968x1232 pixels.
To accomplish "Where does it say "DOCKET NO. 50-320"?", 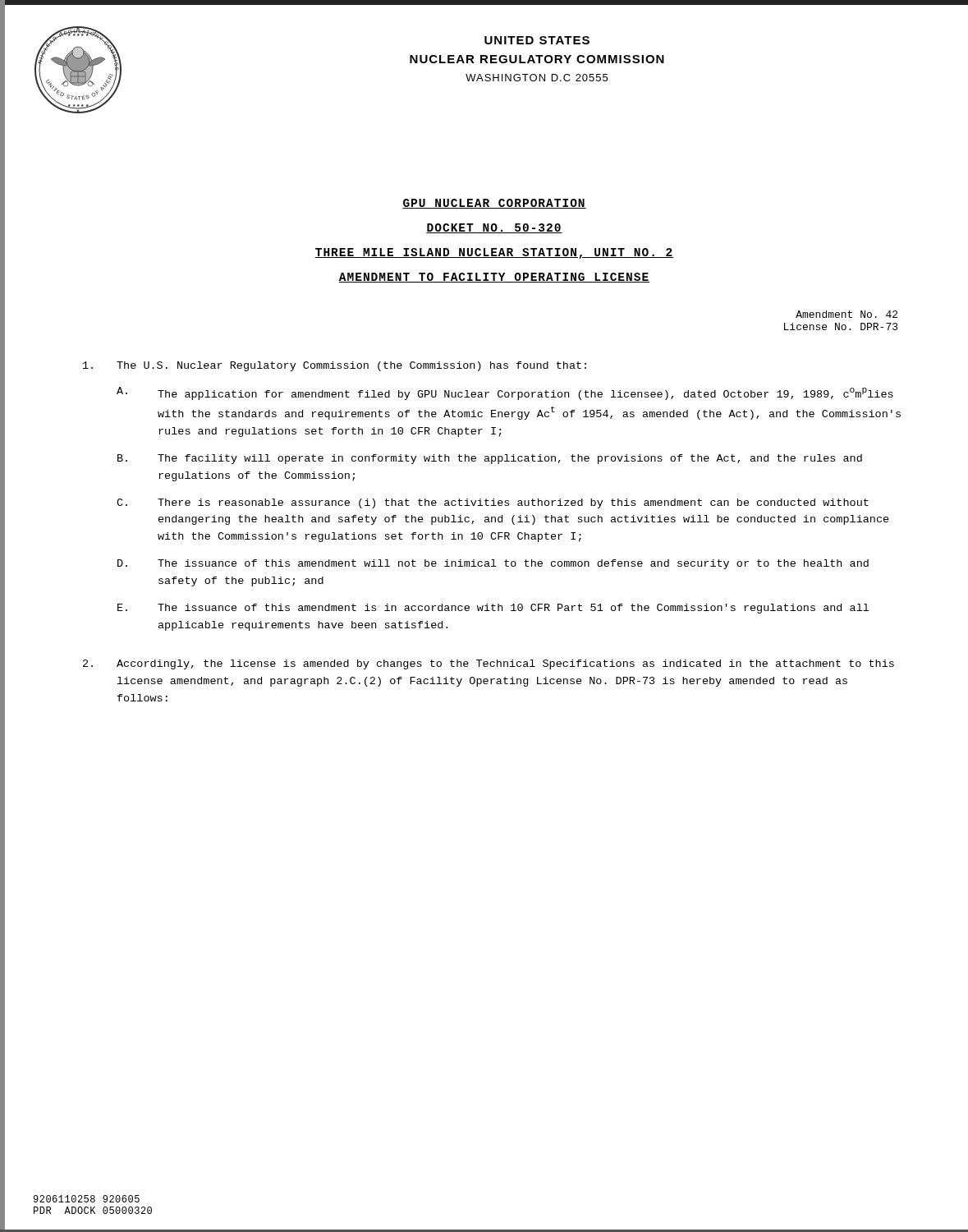I will point(494,228).
